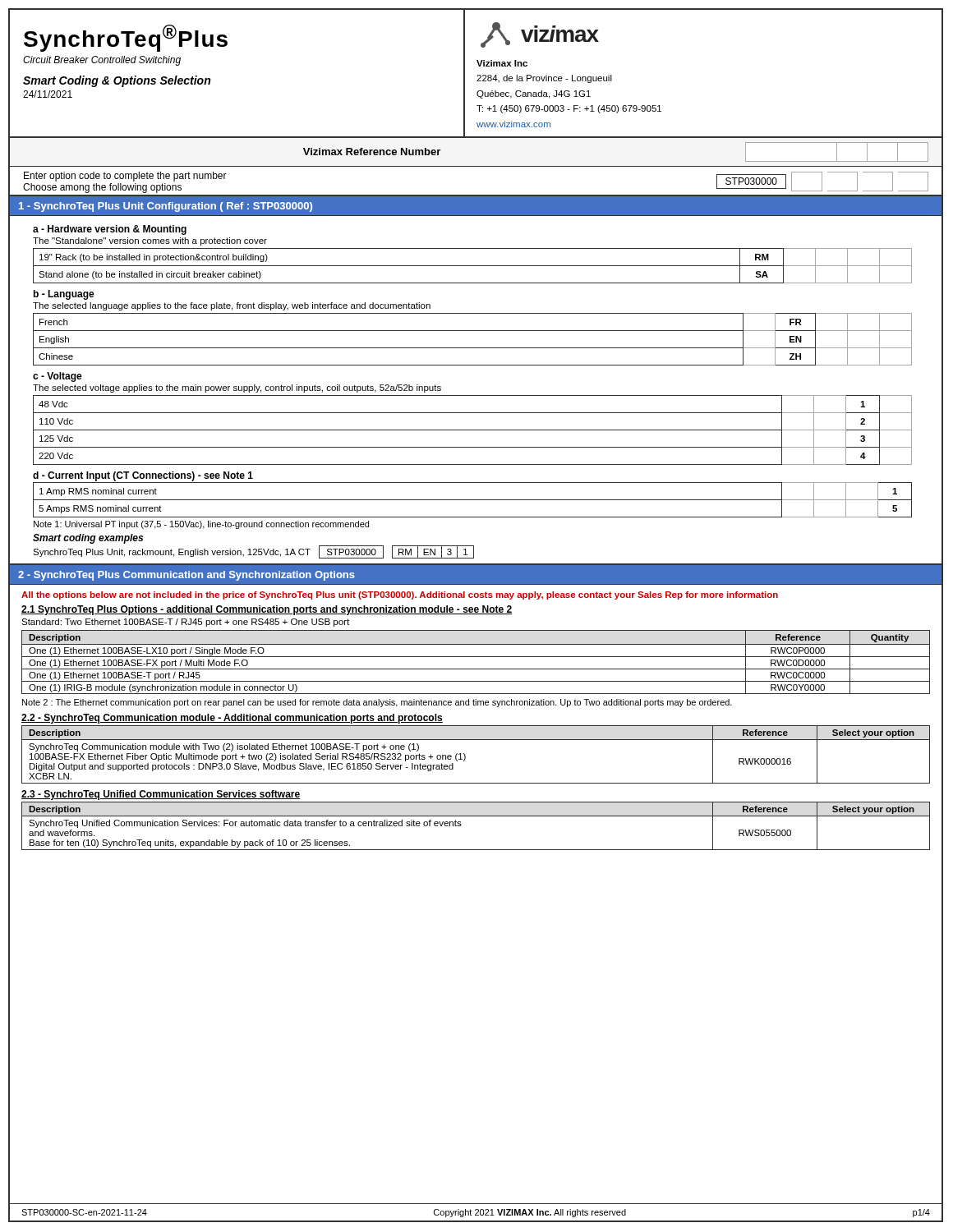This screenshot has height=1232, width=953.
Task: Point to the text starting "c - Voltage"
Action: pos(57,376)
